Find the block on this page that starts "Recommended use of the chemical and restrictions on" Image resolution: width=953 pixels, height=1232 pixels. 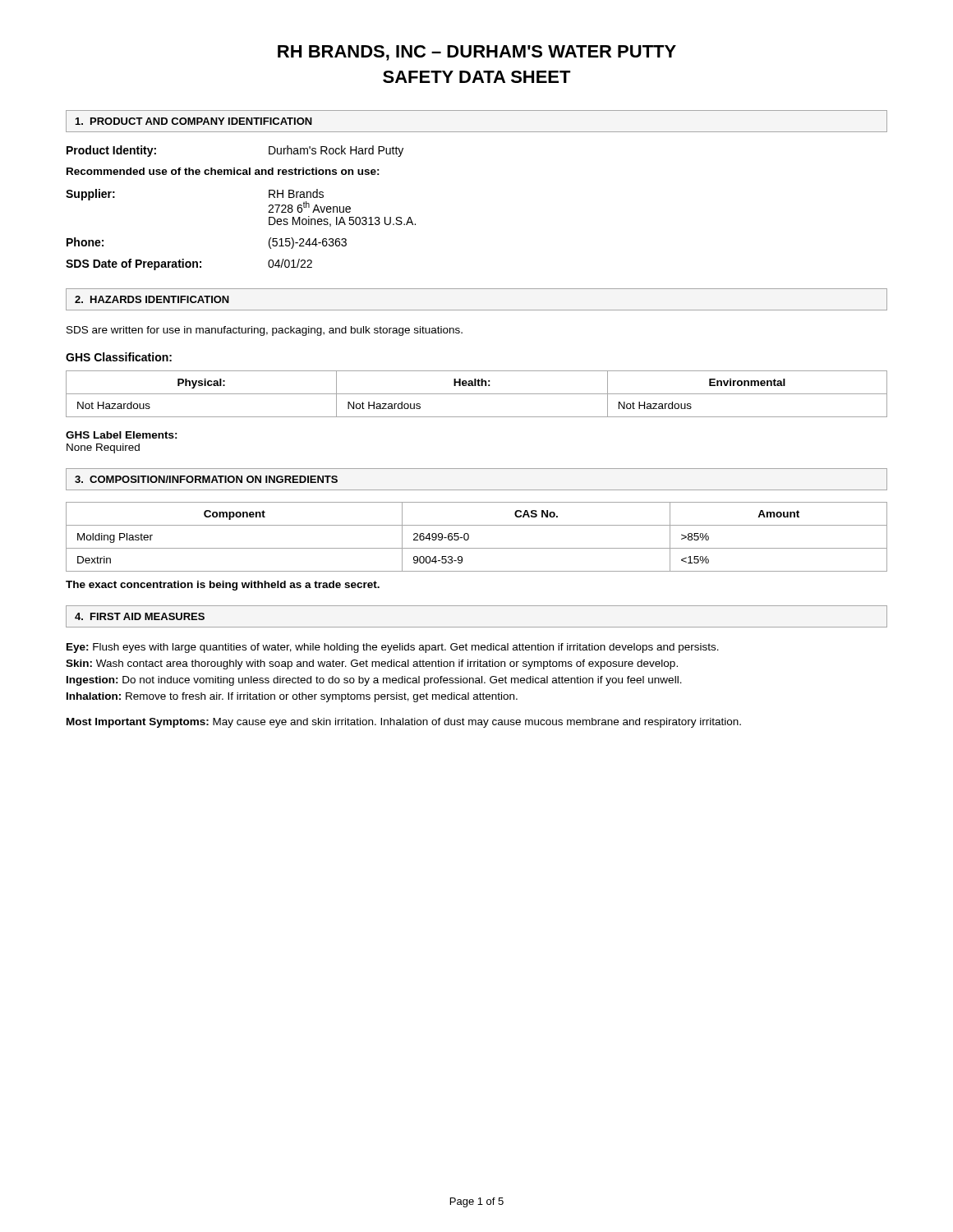223,171
